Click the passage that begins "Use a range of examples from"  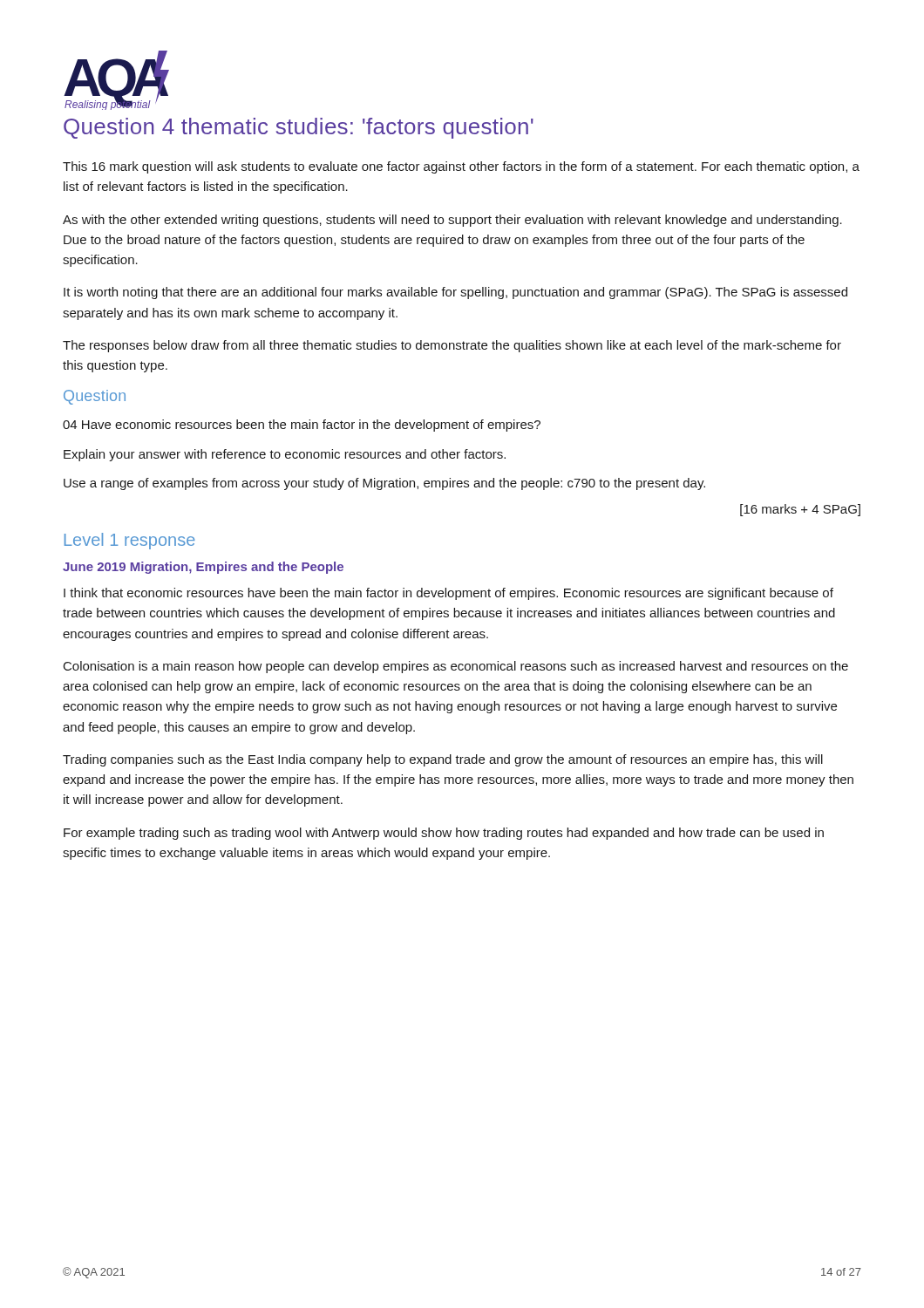coord(385,482)
